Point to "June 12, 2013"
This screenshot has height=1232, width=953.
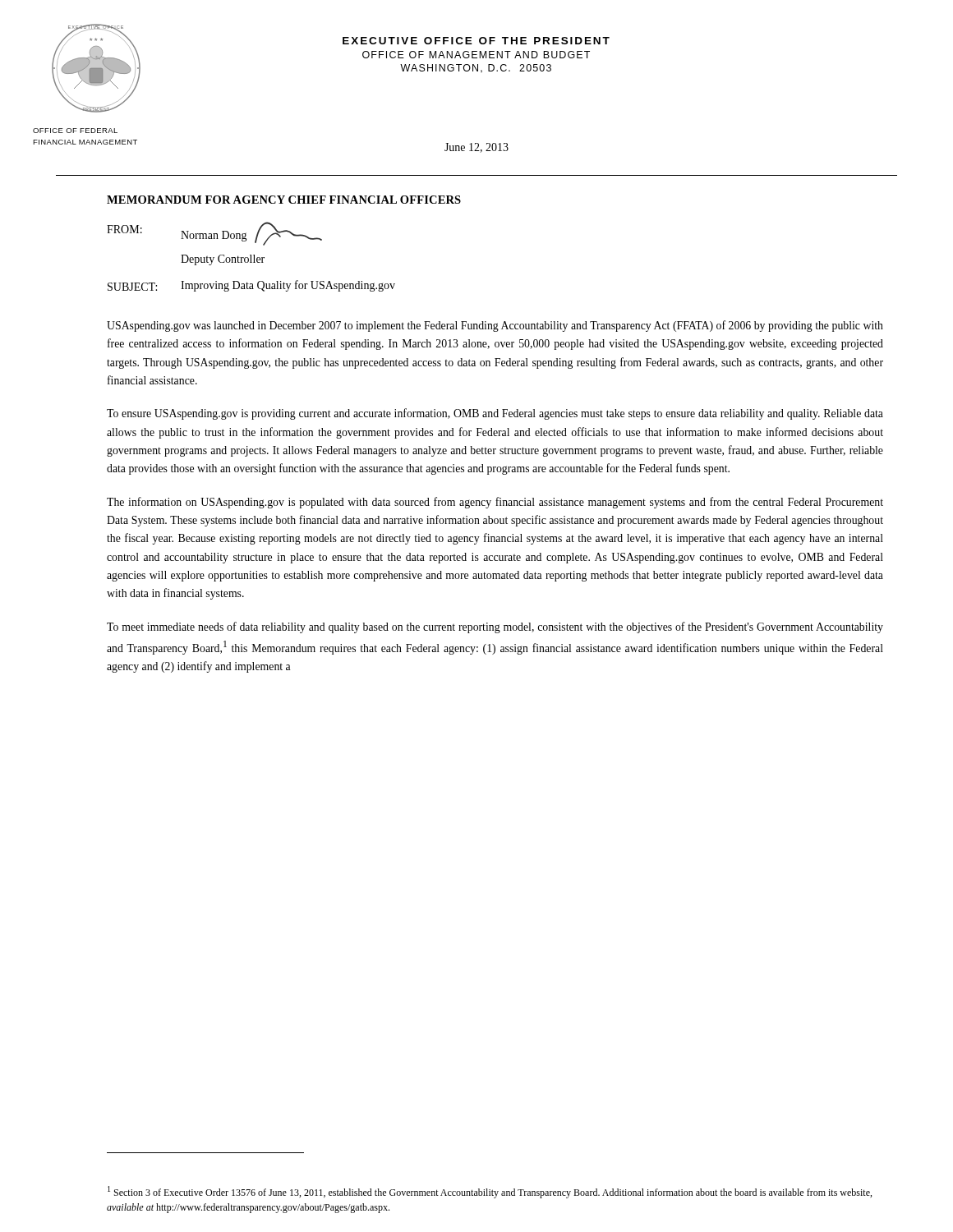tap(476, 147)
